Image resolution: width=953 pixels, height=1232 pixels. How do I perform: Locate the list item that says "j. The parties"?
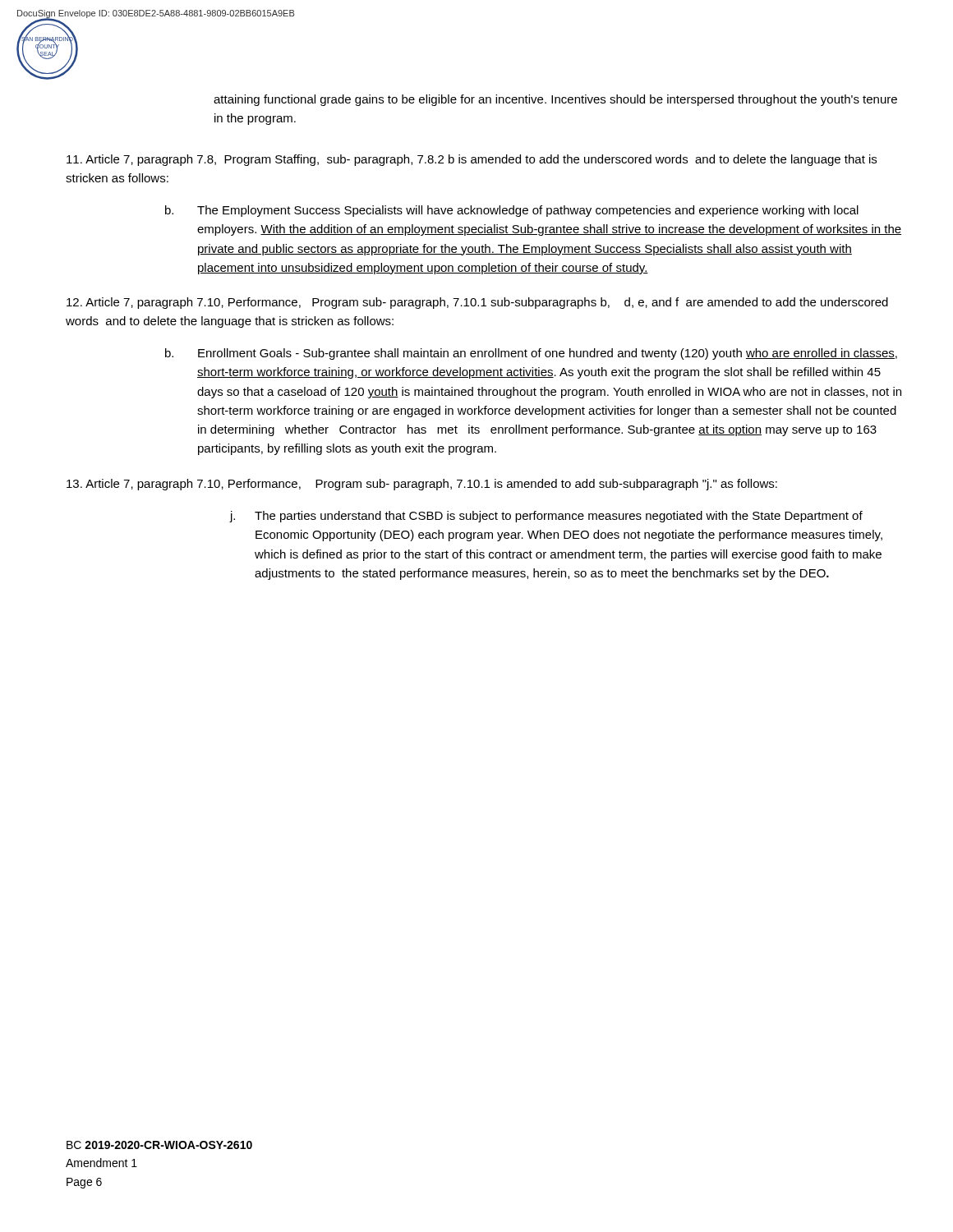point(567,544)
